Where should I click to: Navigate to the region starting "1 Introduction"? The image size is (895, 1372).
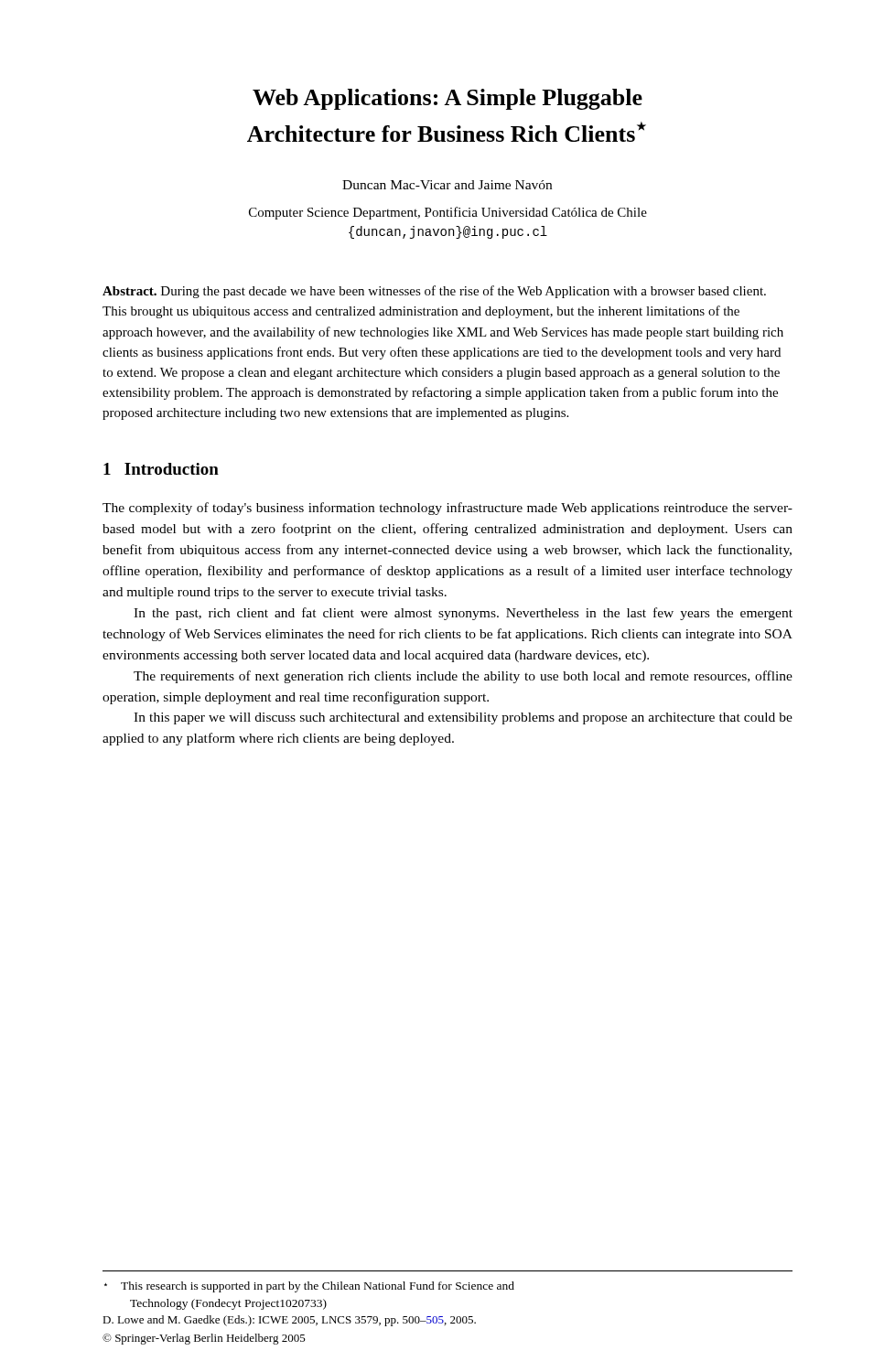pos(161,468)
